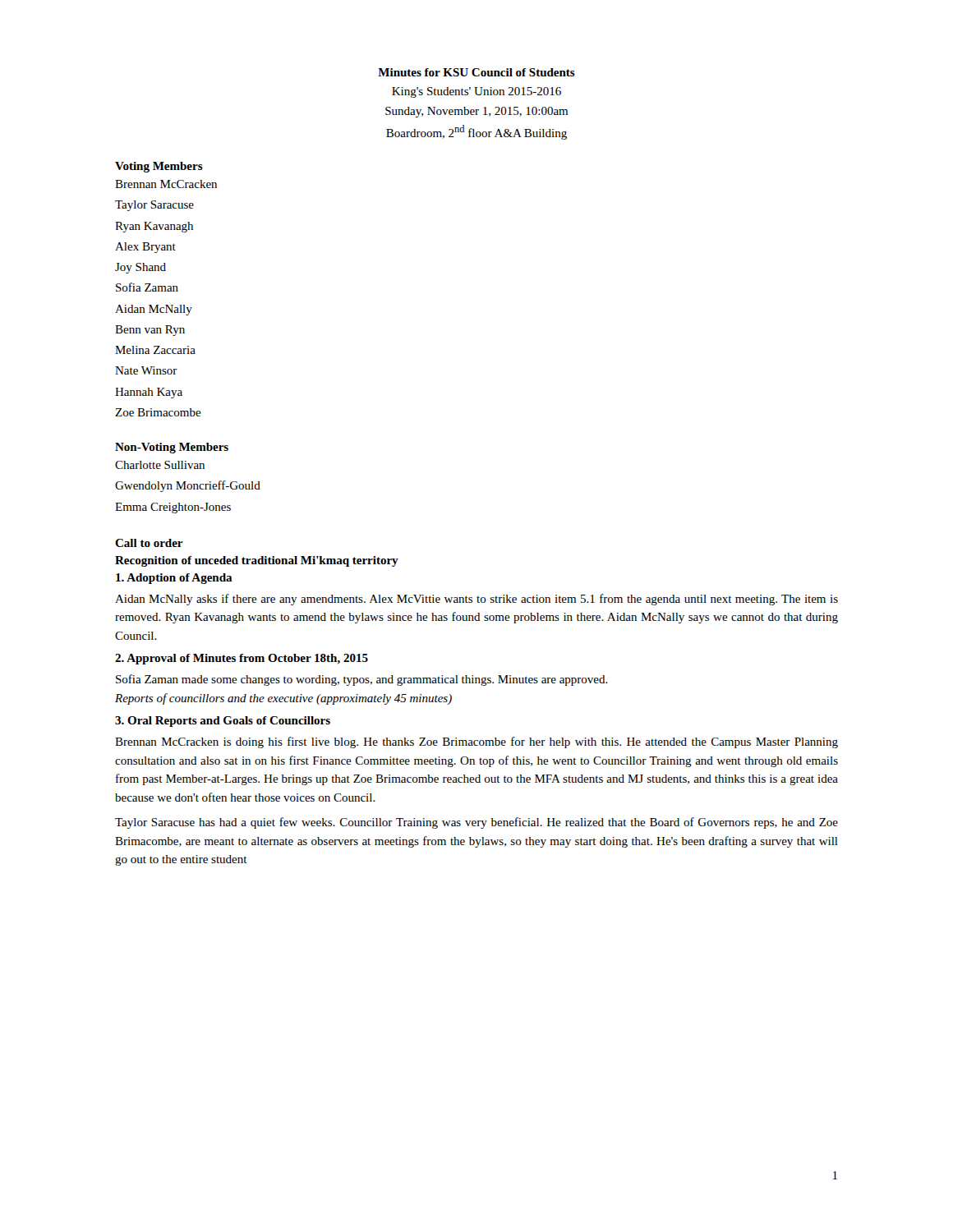
Task: Locate the passage starting "Alex Bryant"
Action: [x=145, y=246]
